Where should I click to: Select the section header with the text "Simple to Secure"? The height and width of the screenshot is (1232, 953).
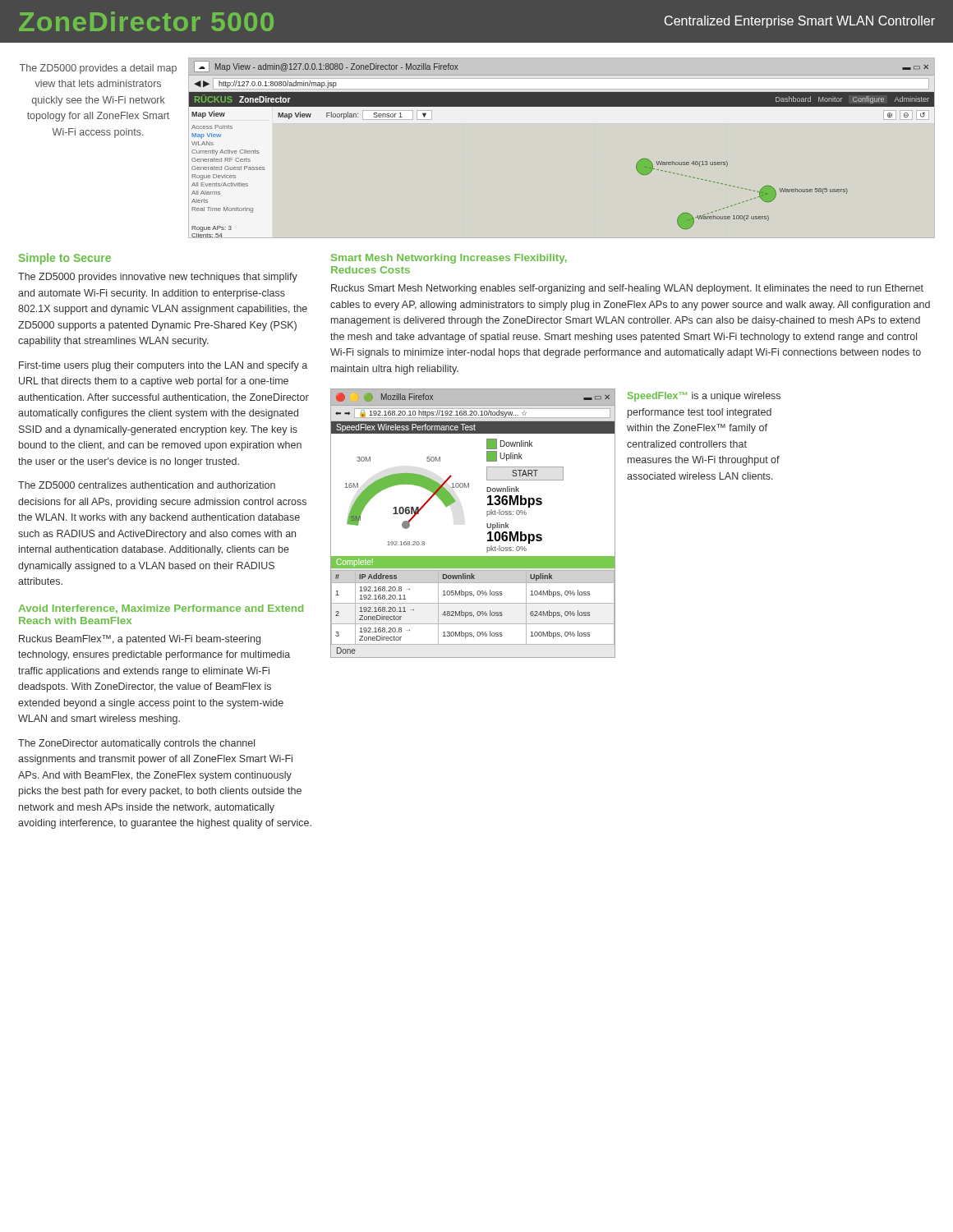(x=65, y=258)
